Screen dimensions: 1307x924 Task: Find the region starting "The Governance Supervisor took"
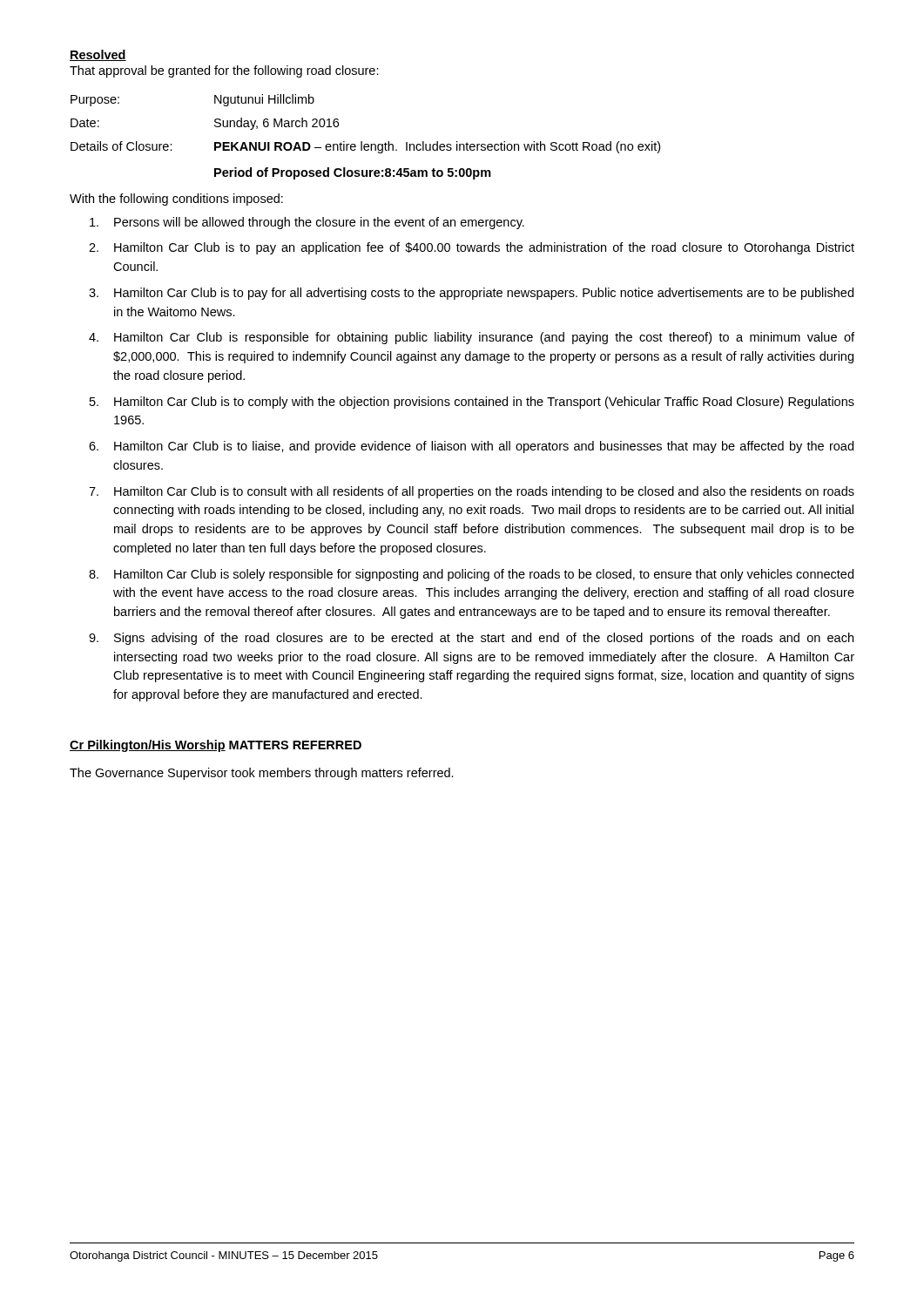point(262,773)
